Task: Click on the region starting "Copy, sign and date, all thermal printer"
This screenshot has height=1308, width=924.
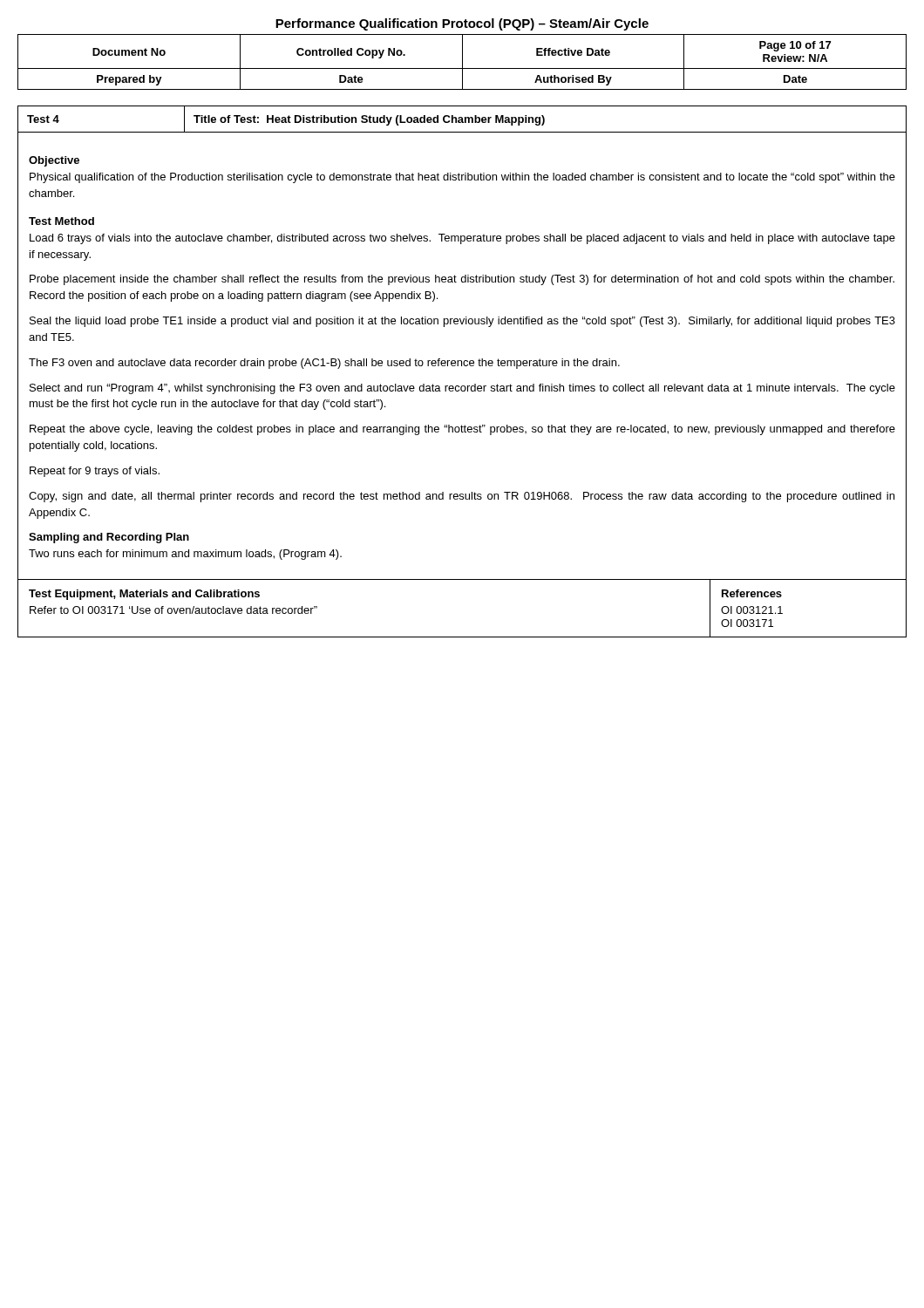Action: click(462, 504)
